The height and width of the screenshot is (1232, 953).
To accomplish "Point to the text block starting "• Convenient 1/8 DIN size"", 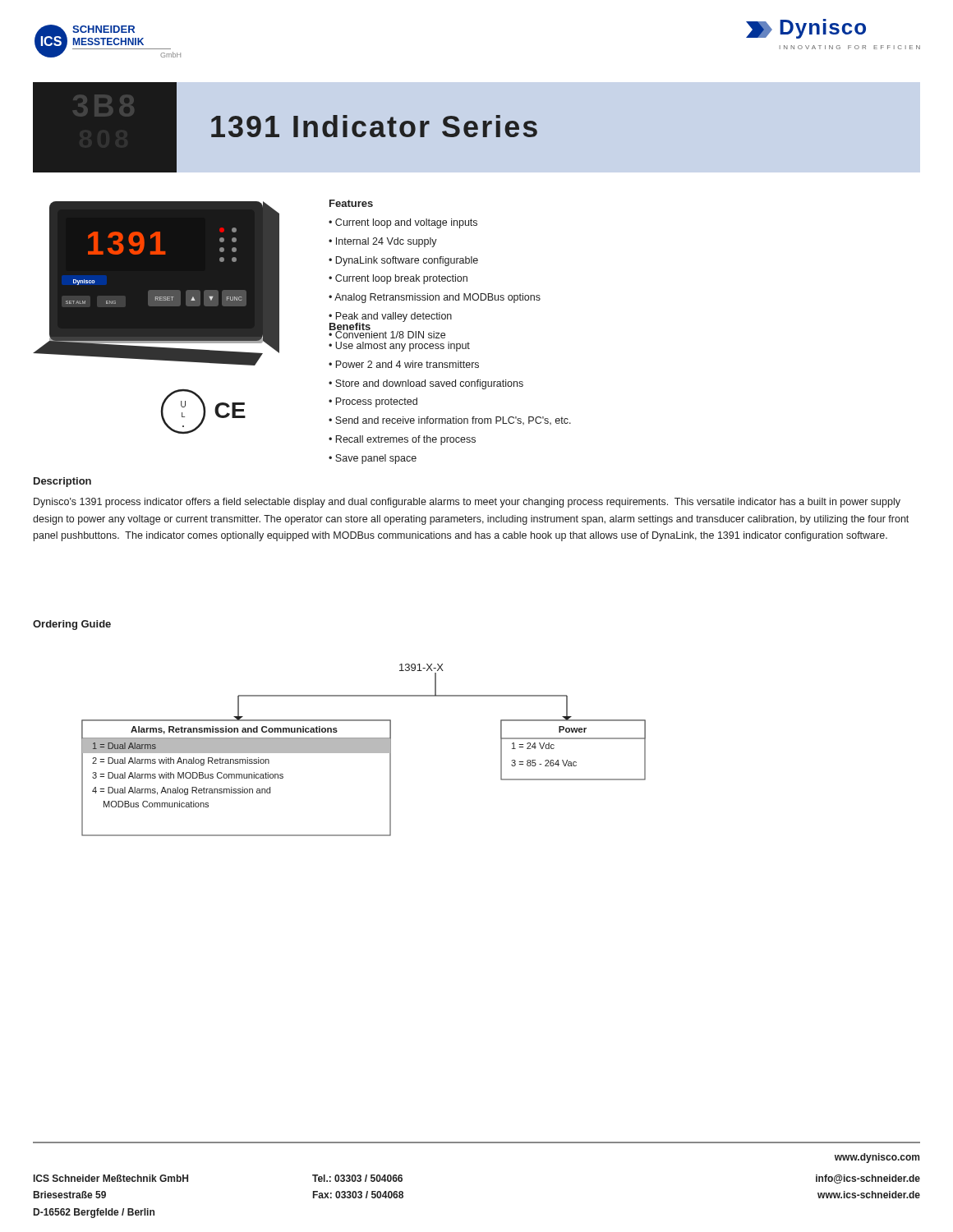I will tap(387, 335).
